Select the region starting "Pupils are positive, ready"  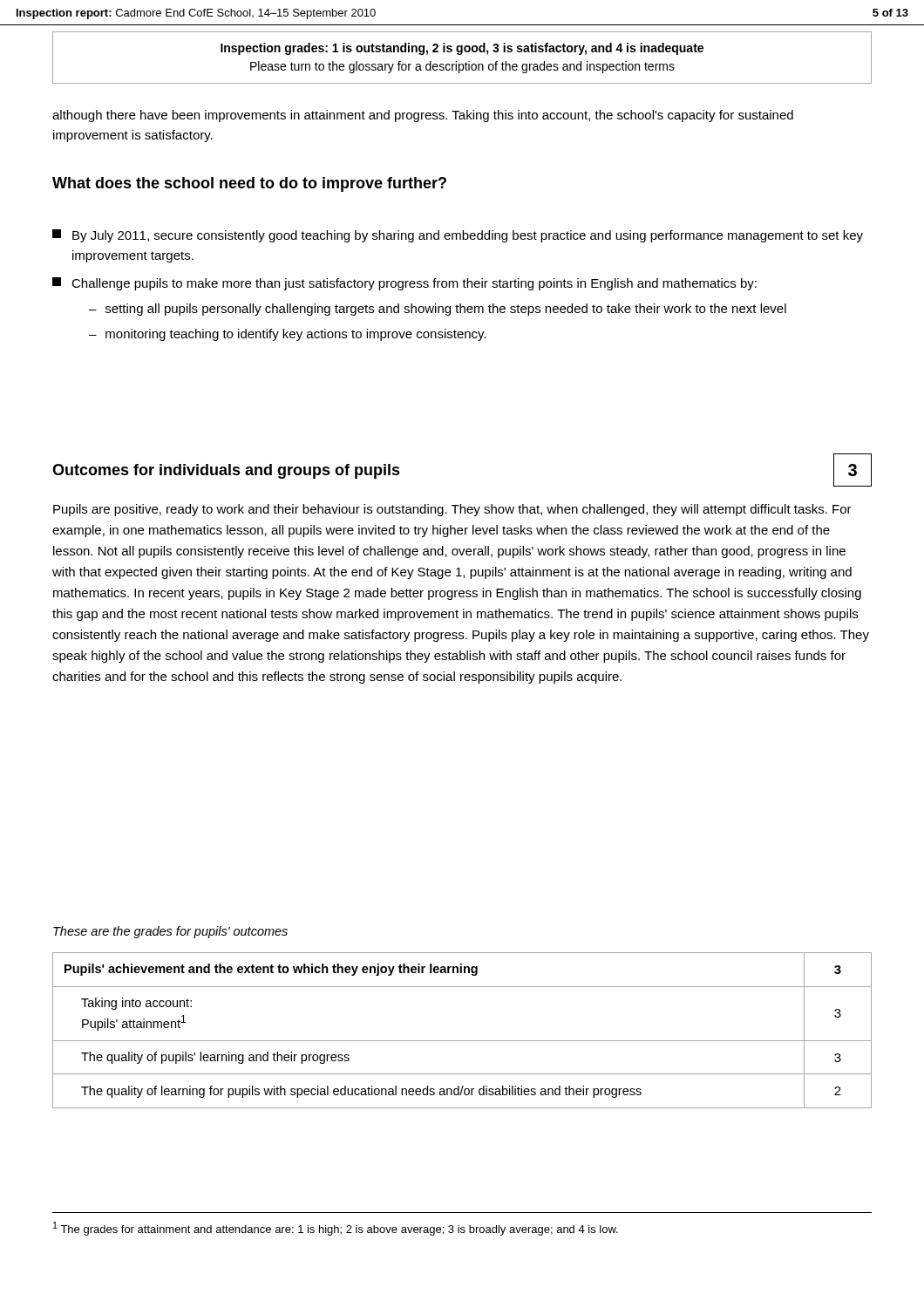[x=461, y=593]
